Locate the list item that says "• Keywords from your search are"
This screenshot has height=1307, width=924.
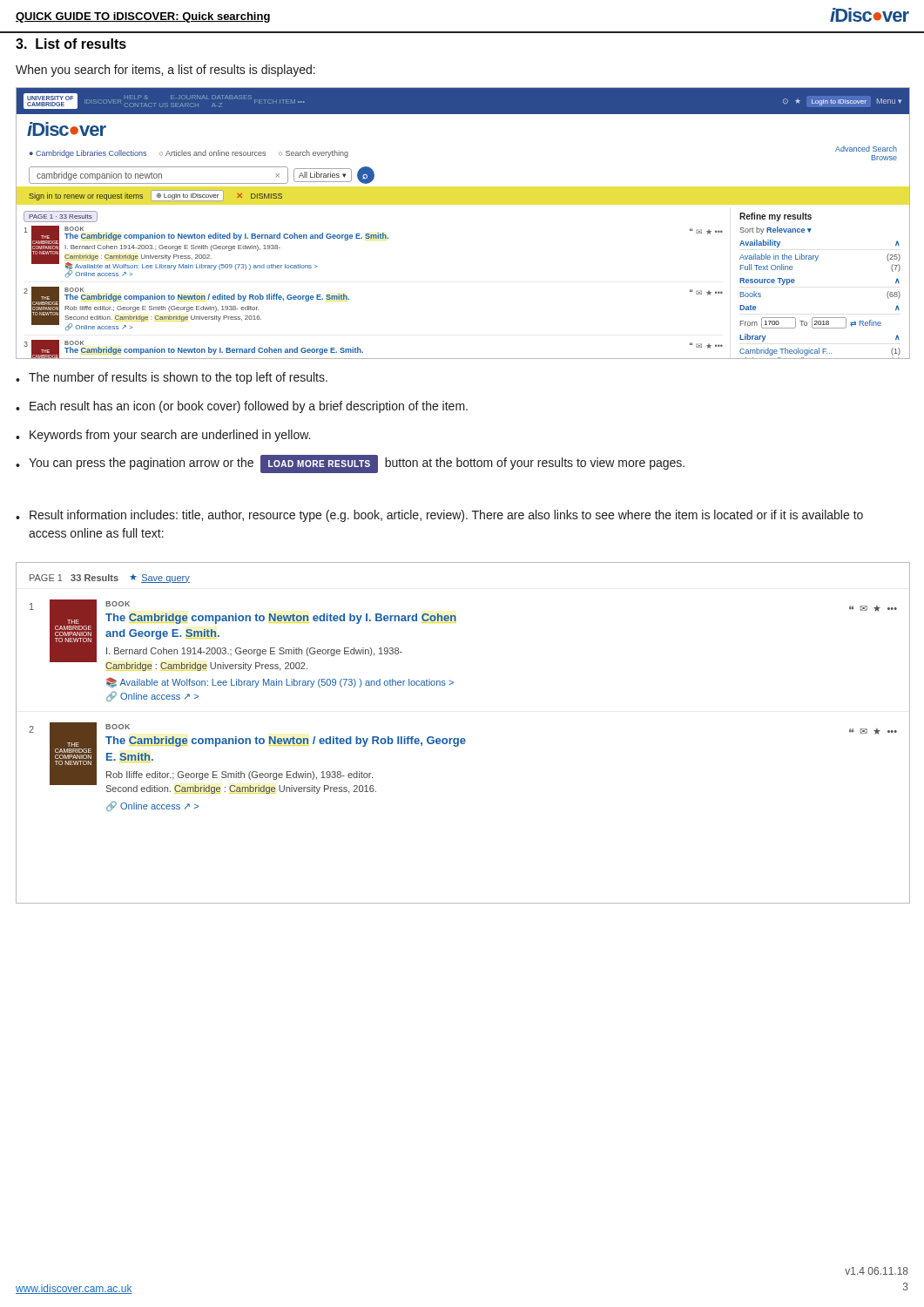164,436
